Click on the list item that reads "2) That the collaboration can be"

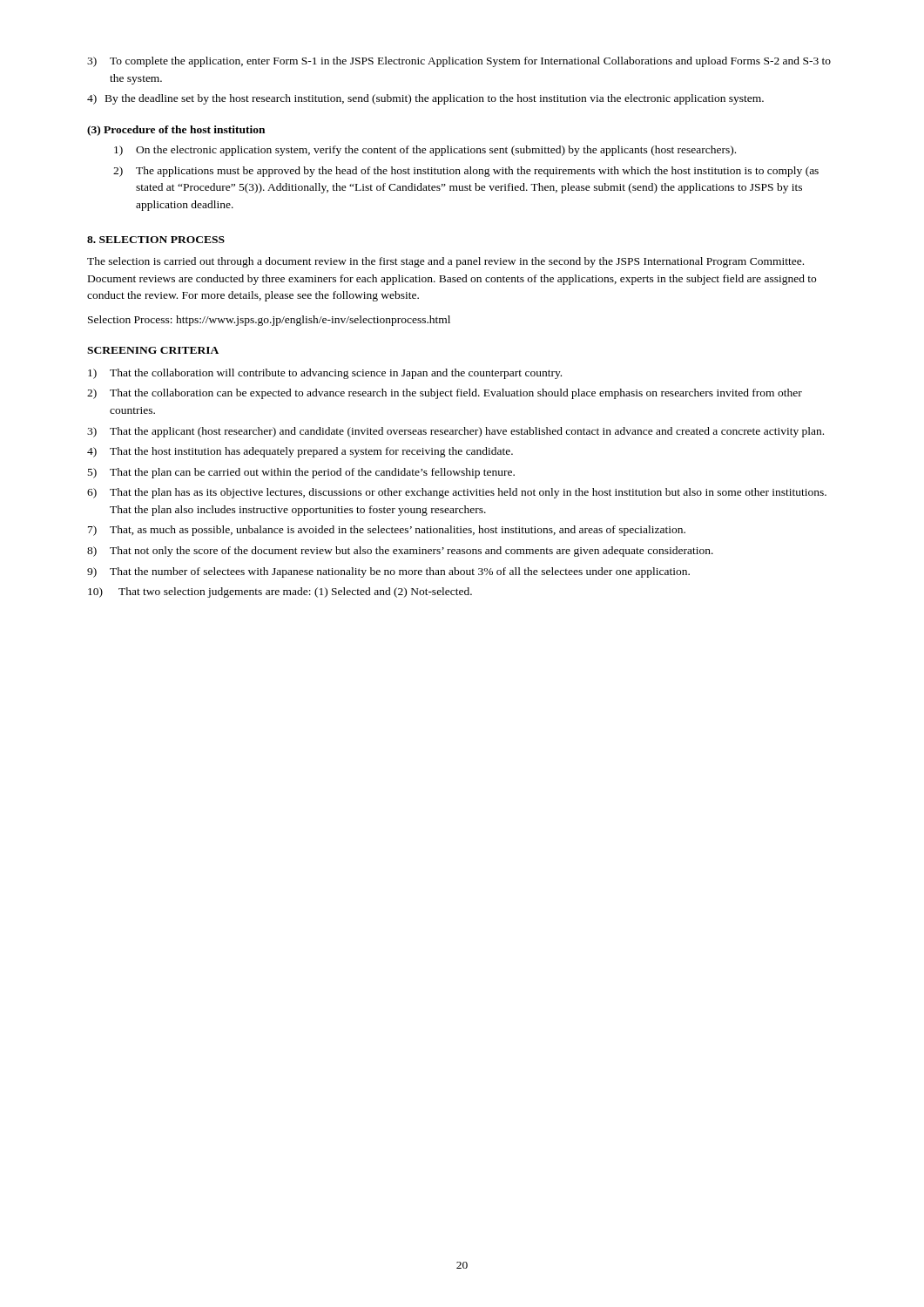(x=466, y=402)
